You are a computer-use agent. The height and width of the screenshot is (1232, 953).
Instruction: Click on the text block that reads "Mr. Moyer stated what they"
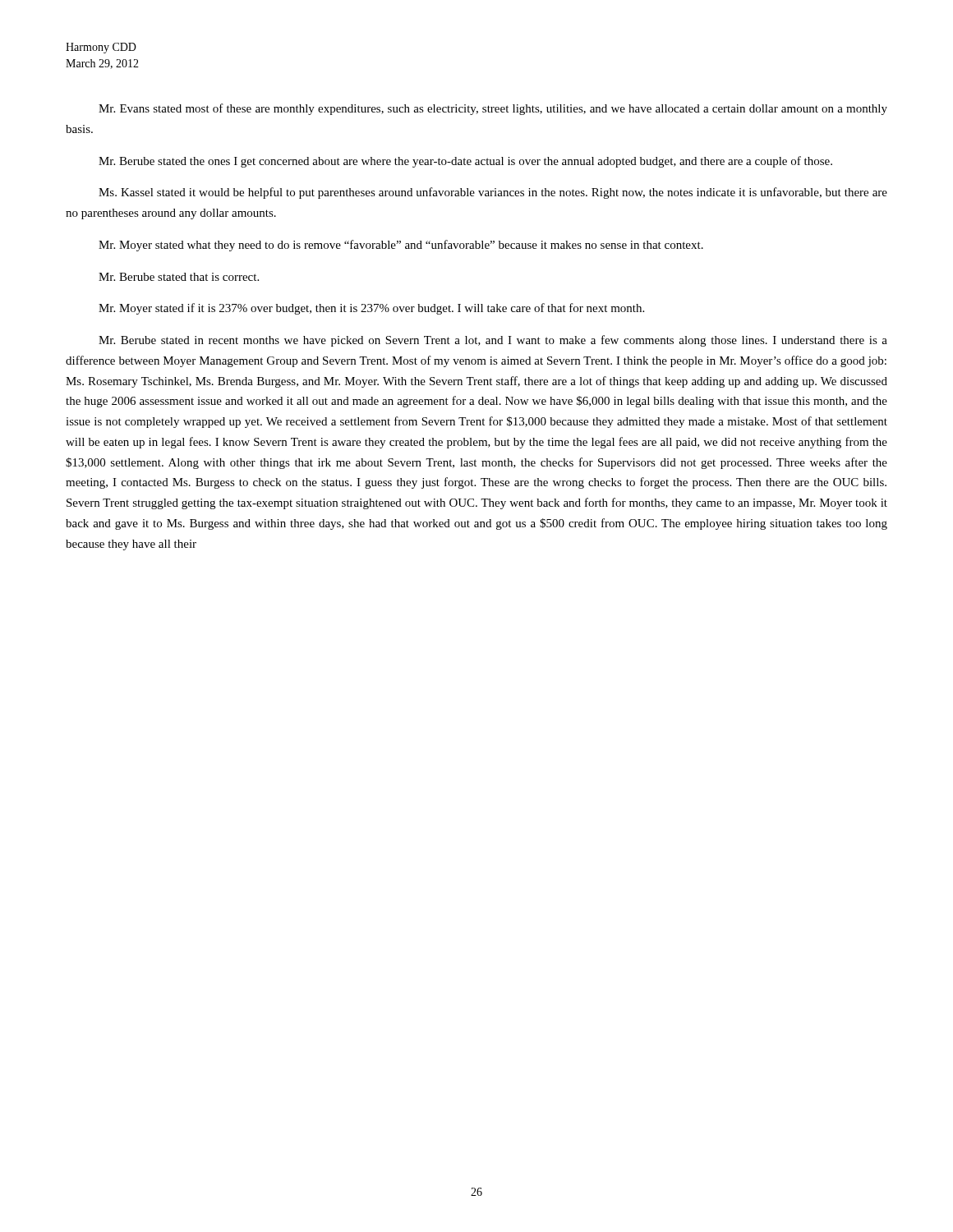[401, 245]
